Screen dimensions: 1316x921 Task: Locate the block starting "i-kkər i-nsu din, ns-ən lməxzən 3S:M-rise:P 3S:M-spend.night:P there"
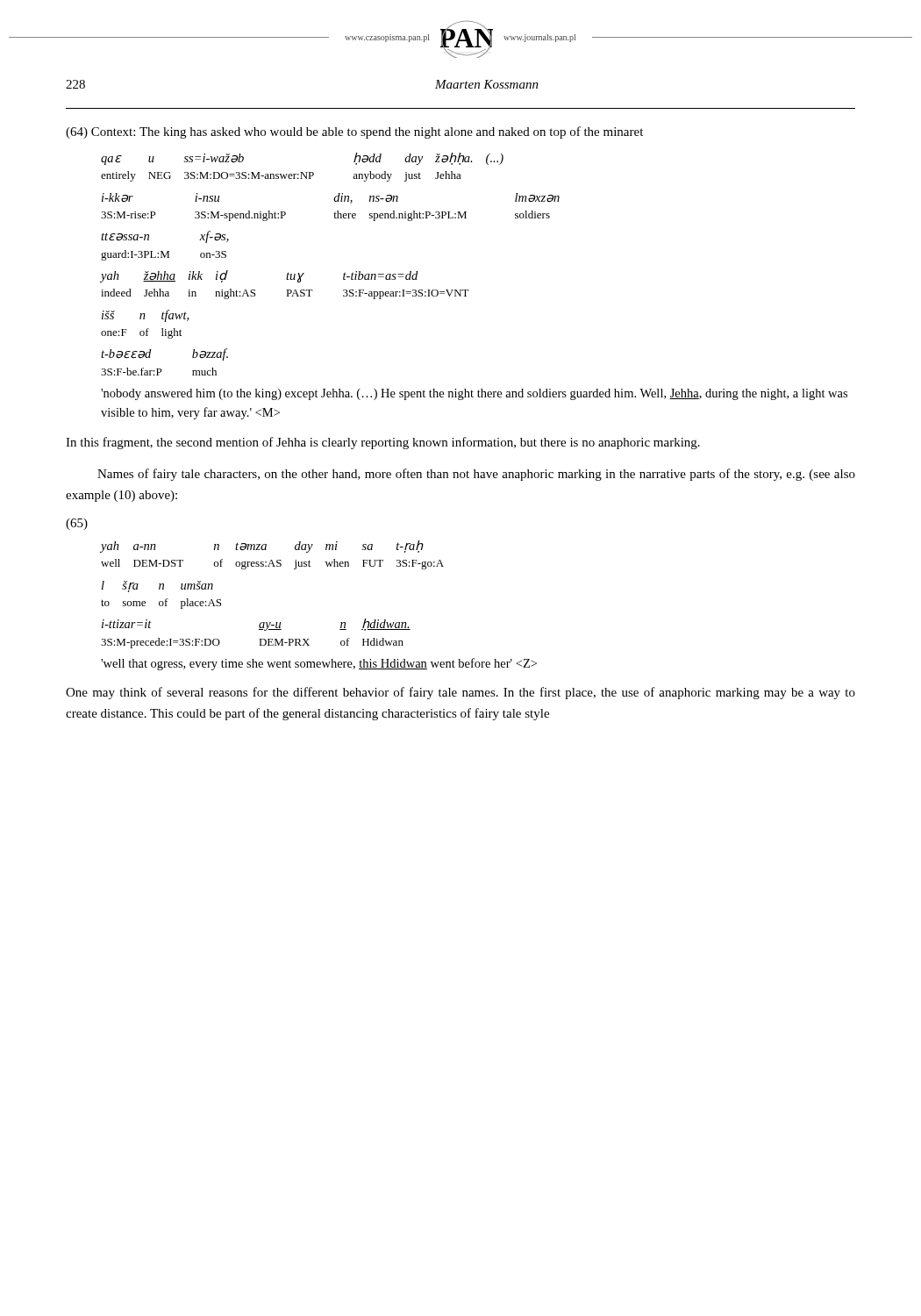(337, 205)
